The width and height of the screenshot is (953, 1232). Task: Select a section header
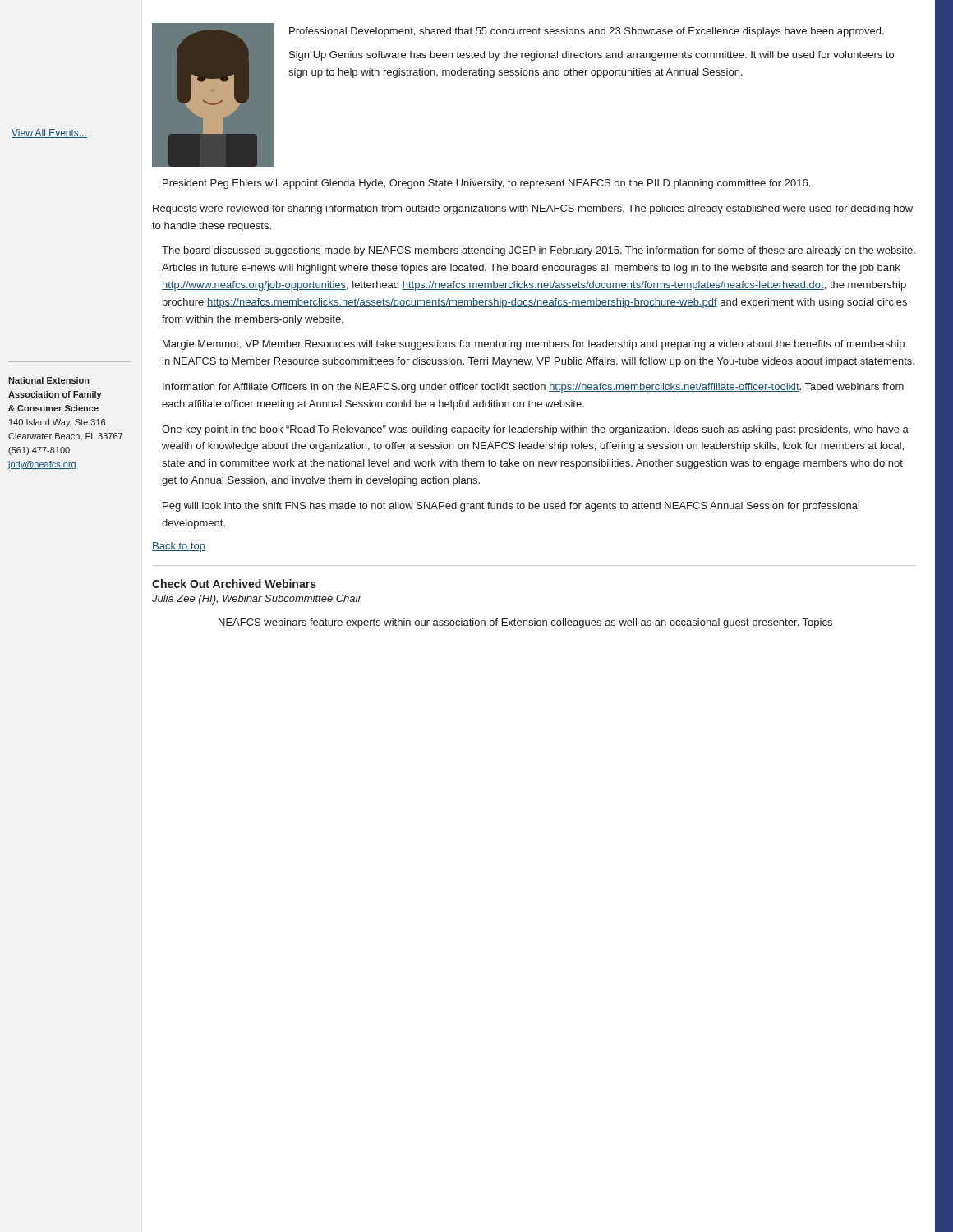pyautogui.click(x=234, y=584)
